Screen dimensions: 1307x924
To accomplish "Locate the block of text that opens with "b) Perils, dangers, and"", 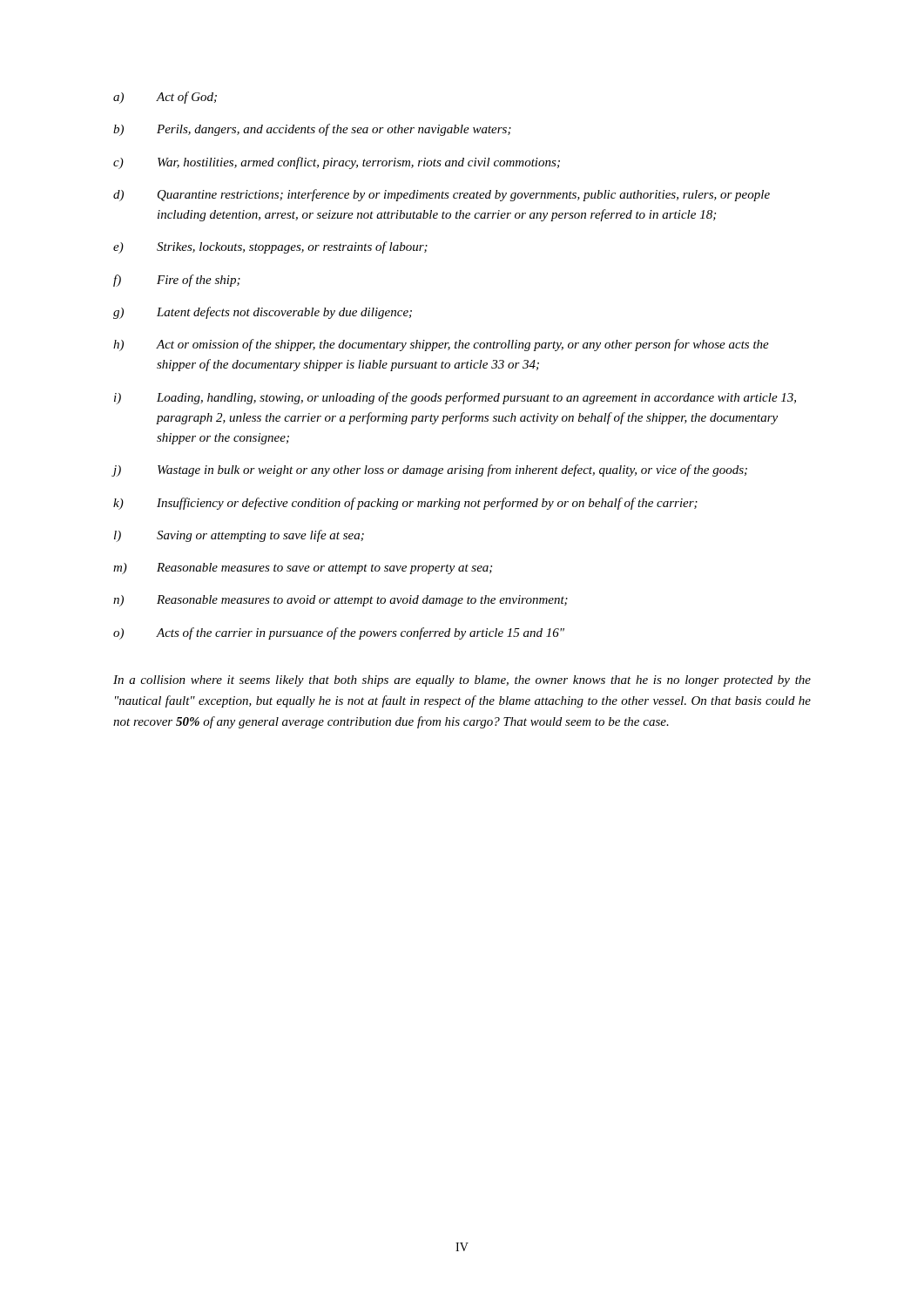I will click(462, 130).
